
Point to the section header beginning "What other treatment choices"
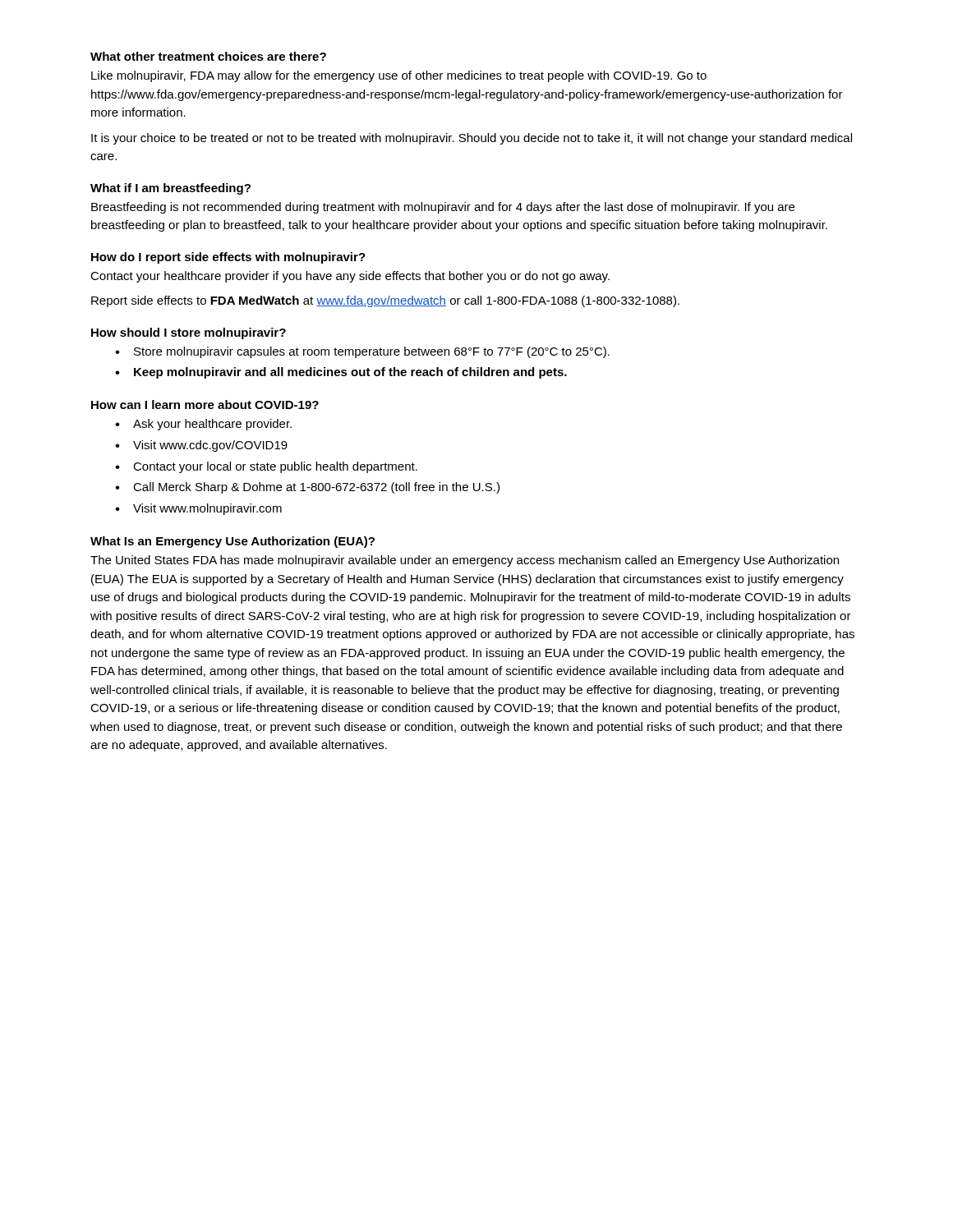(208, 56)
